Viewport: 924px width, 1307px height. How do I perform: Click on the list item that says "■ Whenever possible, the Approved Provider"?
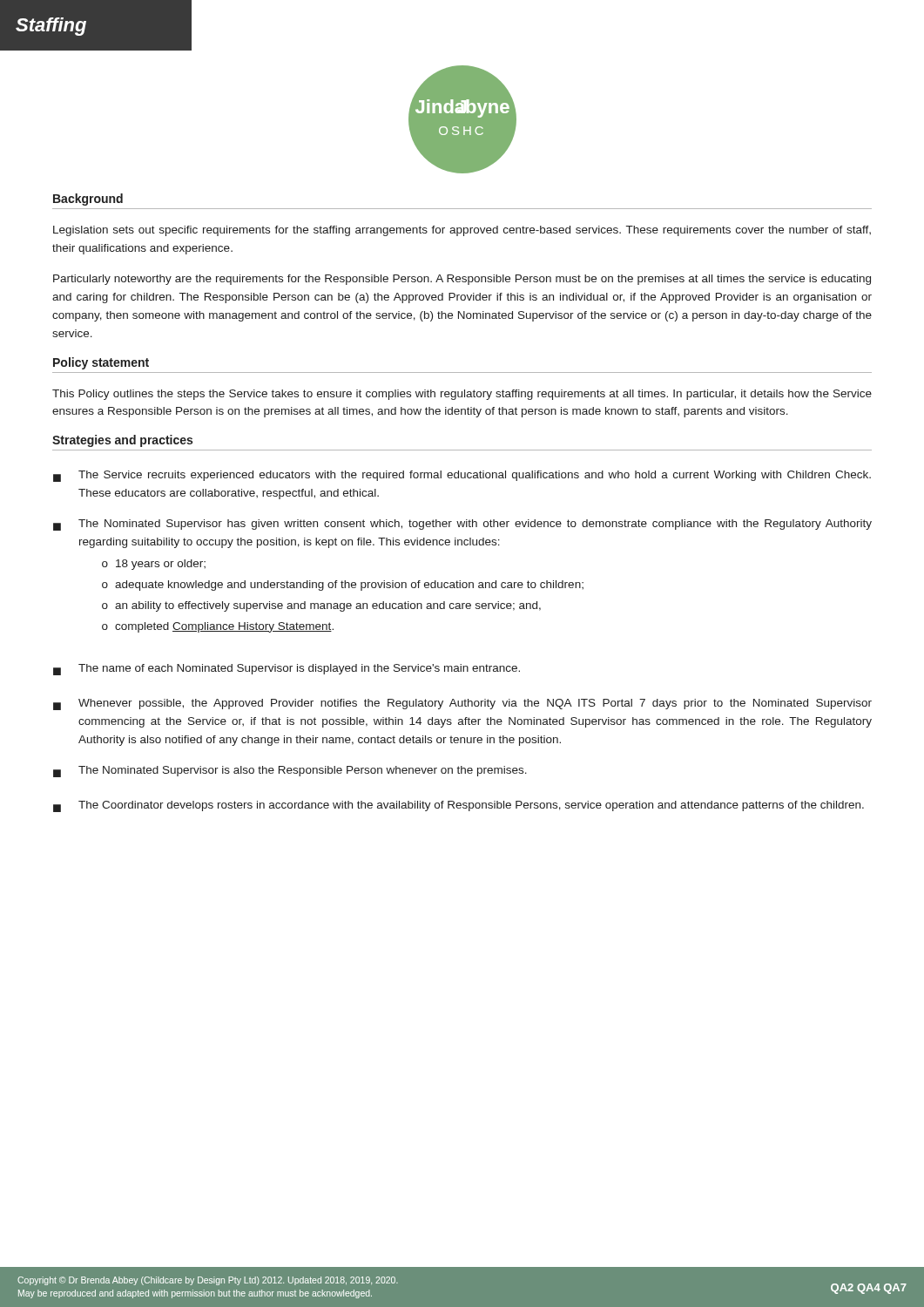point(462,722)
